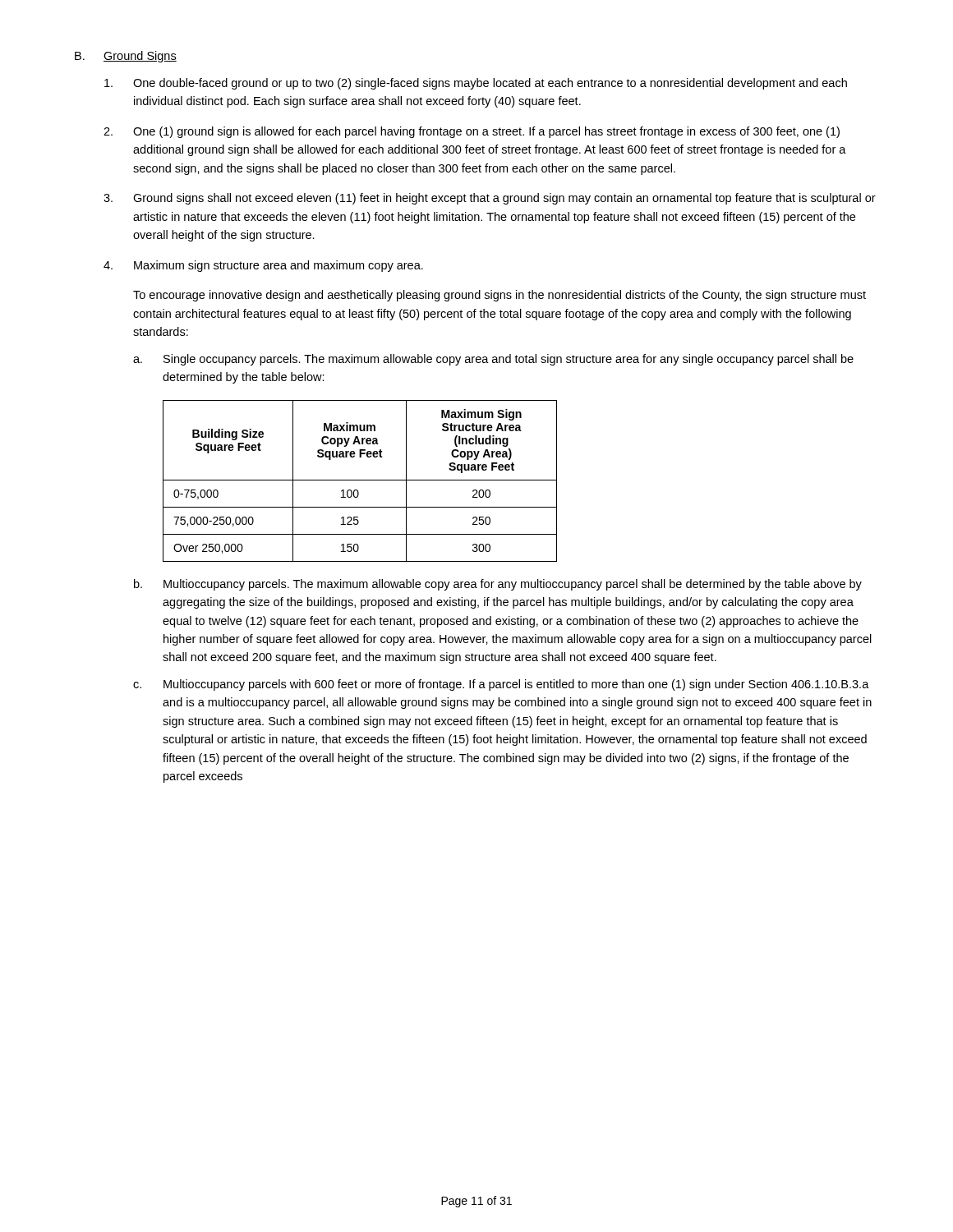Select the block starting "To encourage innovative design"

tap(500, 313)
